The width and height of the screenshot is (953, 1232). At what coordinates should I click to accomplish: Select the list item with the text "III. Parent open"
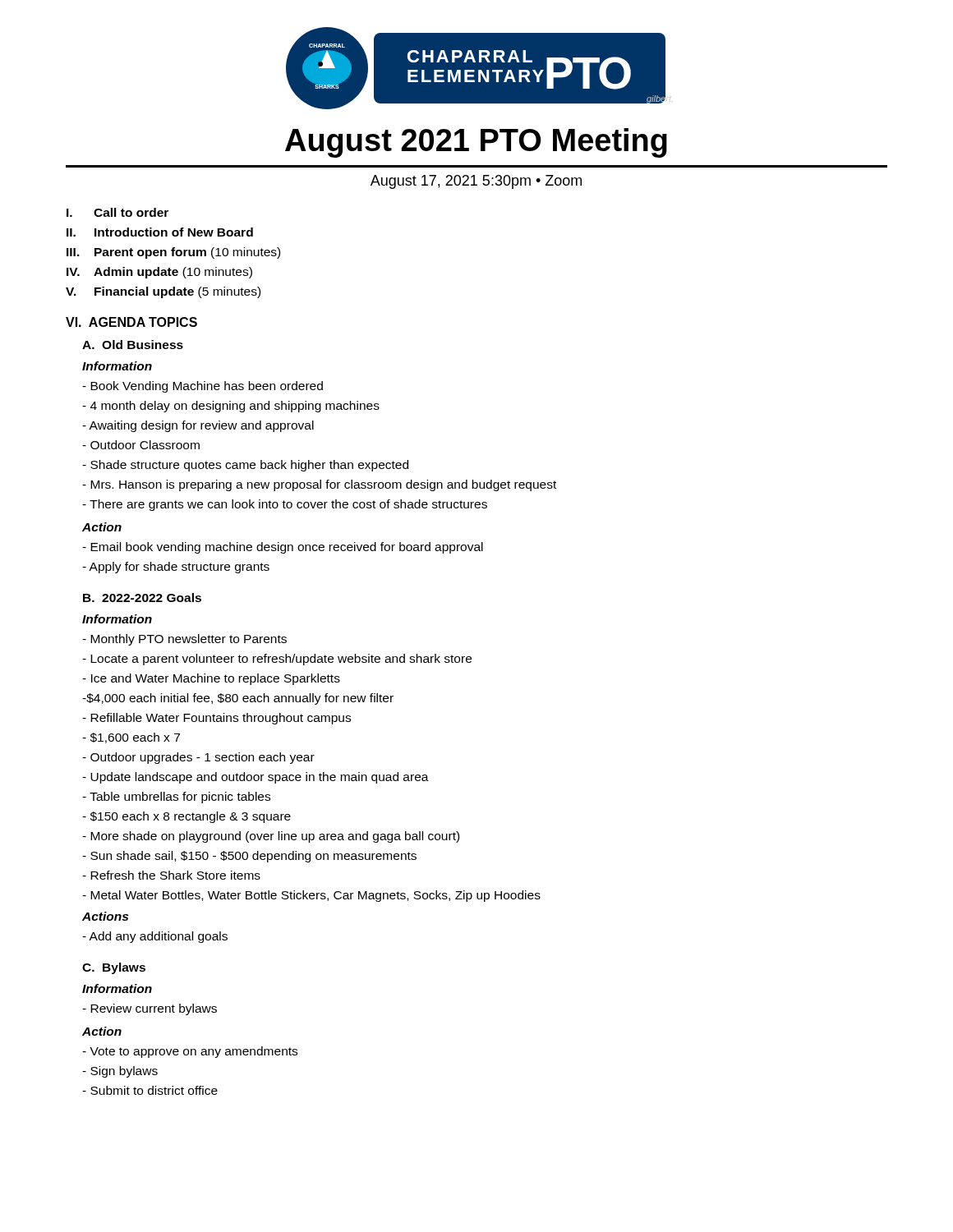(173, 252)
